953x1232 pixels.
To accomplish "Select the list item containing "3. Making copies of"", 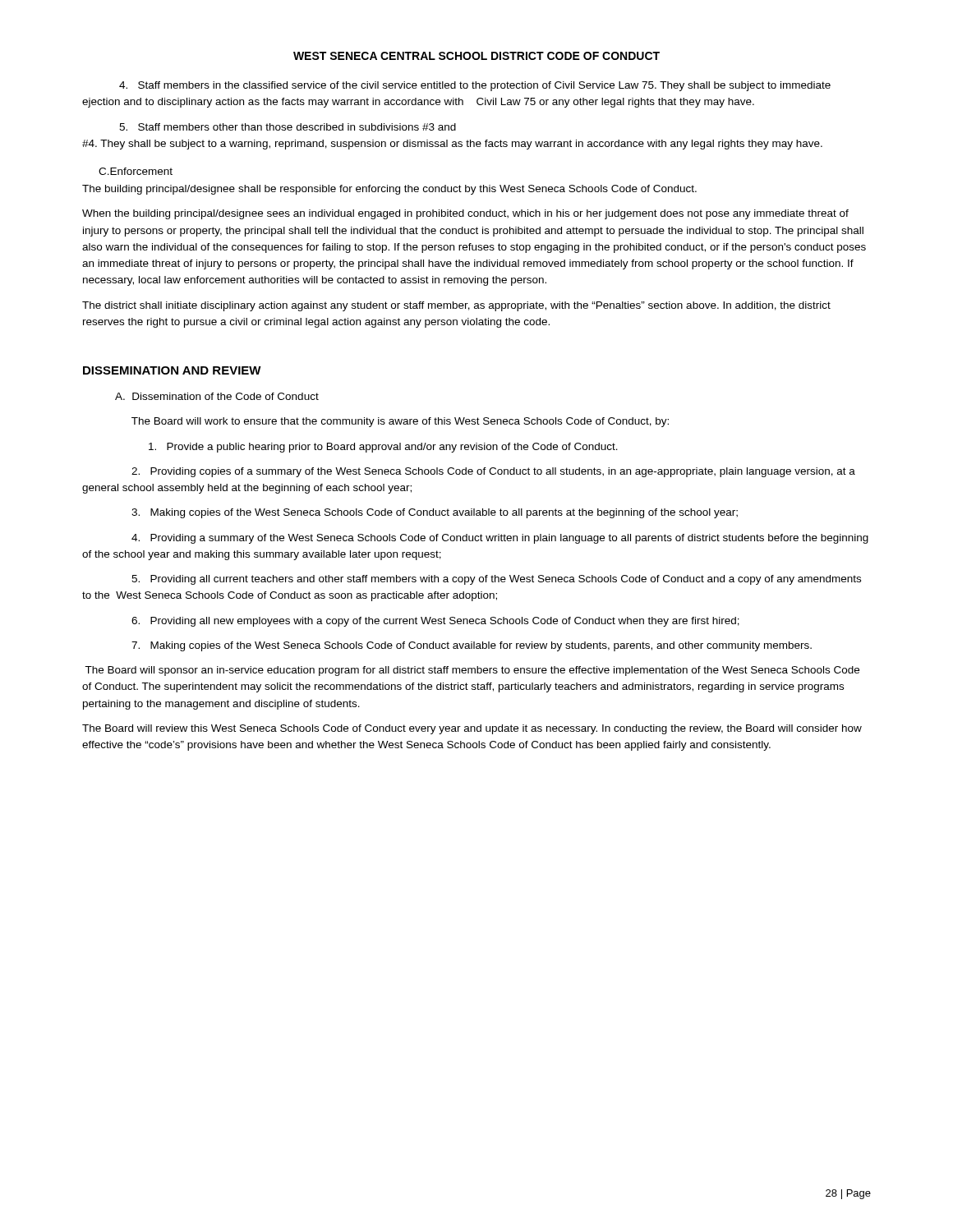I will [410, 512].
